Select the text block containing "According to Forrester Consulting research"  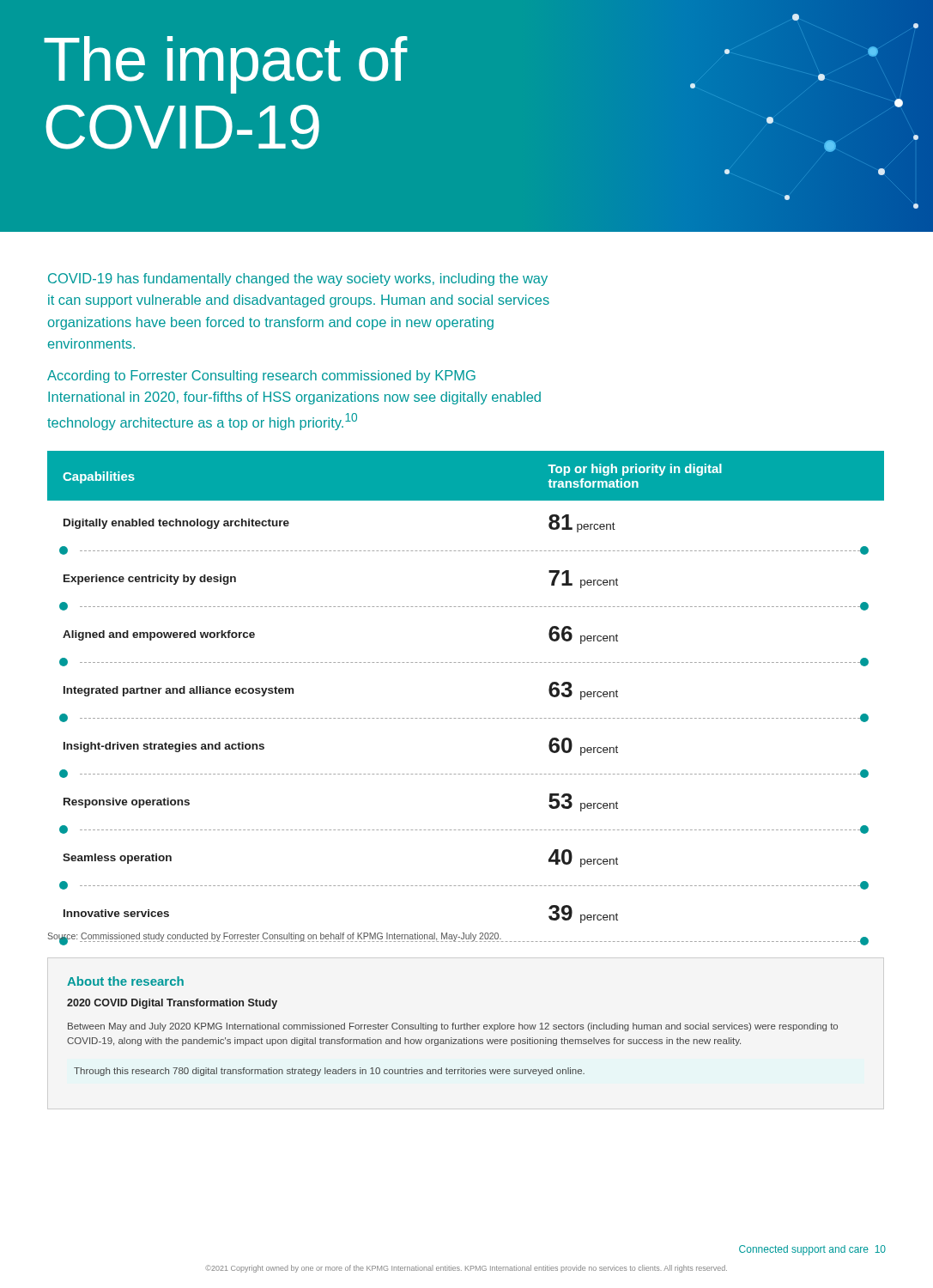[466, 399]
